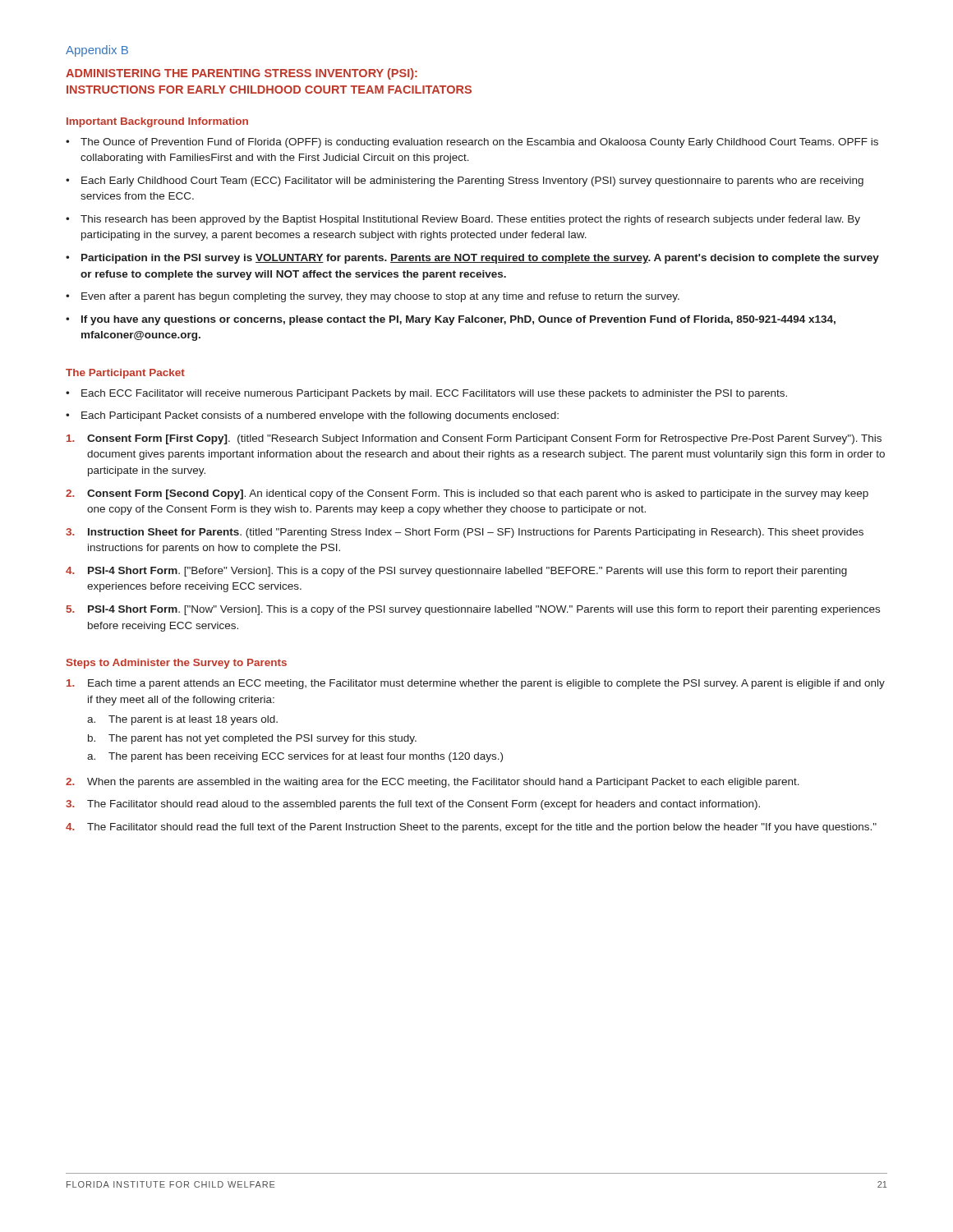Click the passage that begins "2. Consent Form [Second Copy]. An identical copy"
Viewport: 953px width, 1232px height.
click(476, 501)
